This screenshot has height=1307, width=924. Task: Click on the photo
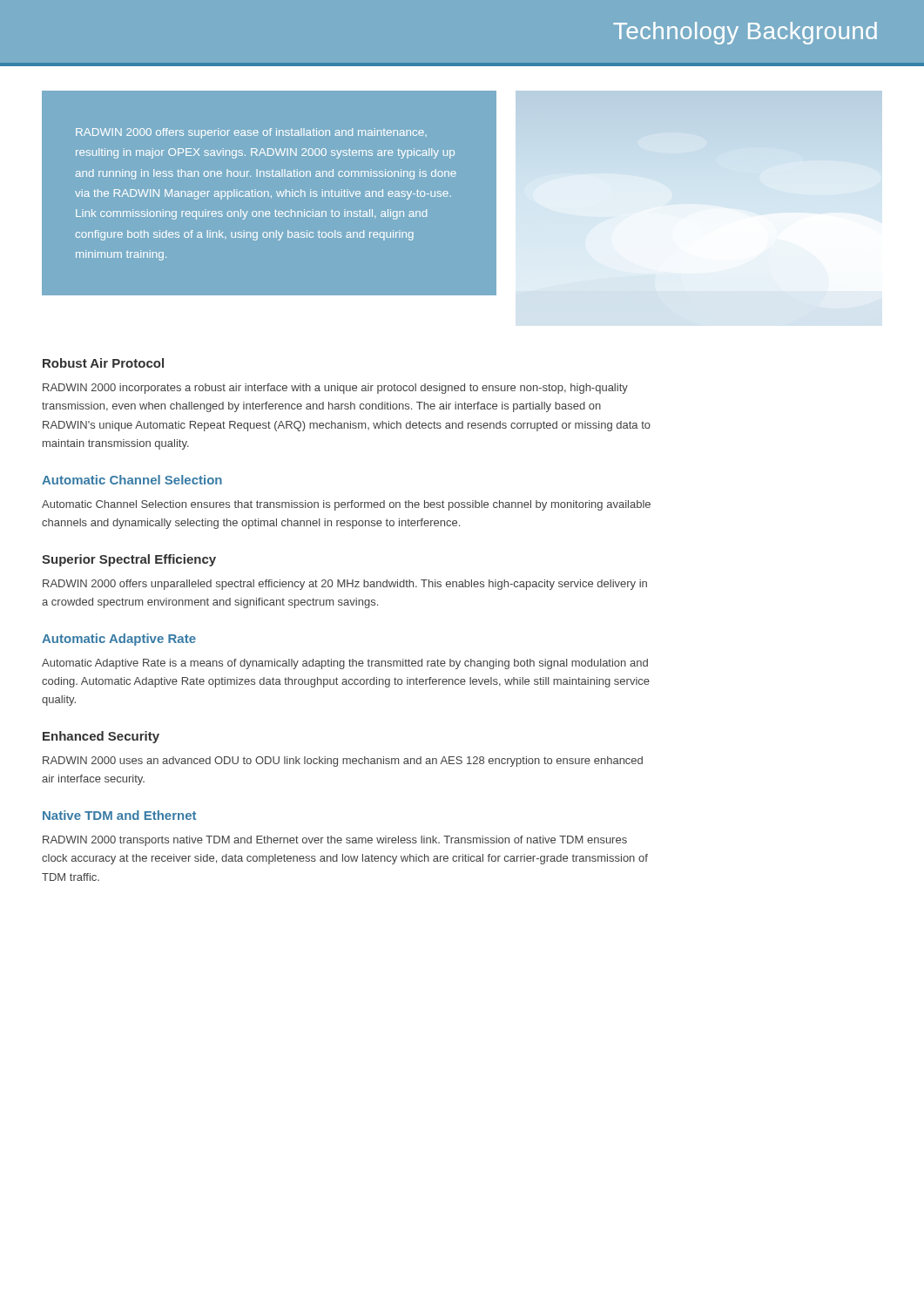coord(699,208)
